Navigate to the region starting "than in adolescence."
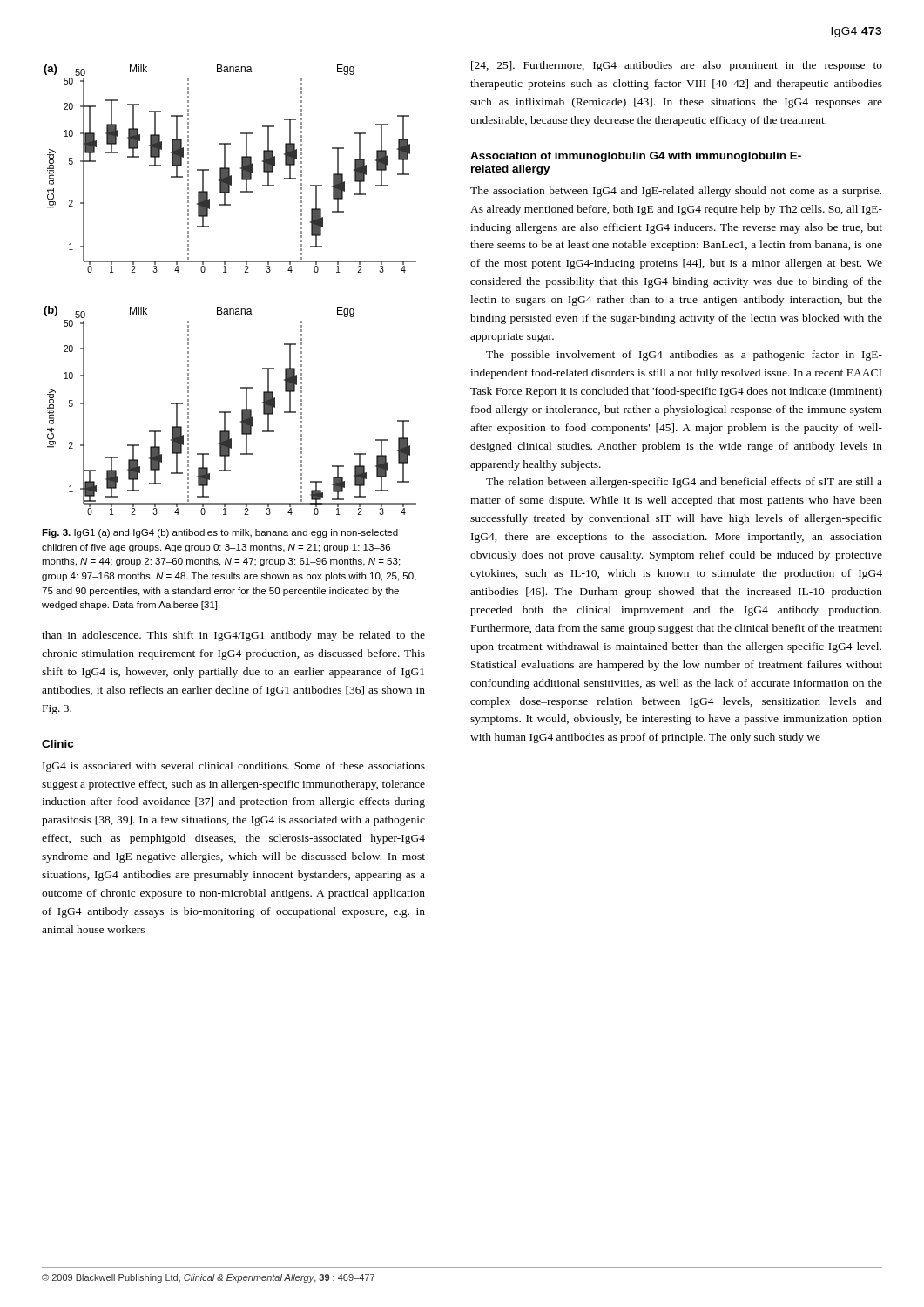Viewport: 924px width, 1307px height. [x=233, y=671]
